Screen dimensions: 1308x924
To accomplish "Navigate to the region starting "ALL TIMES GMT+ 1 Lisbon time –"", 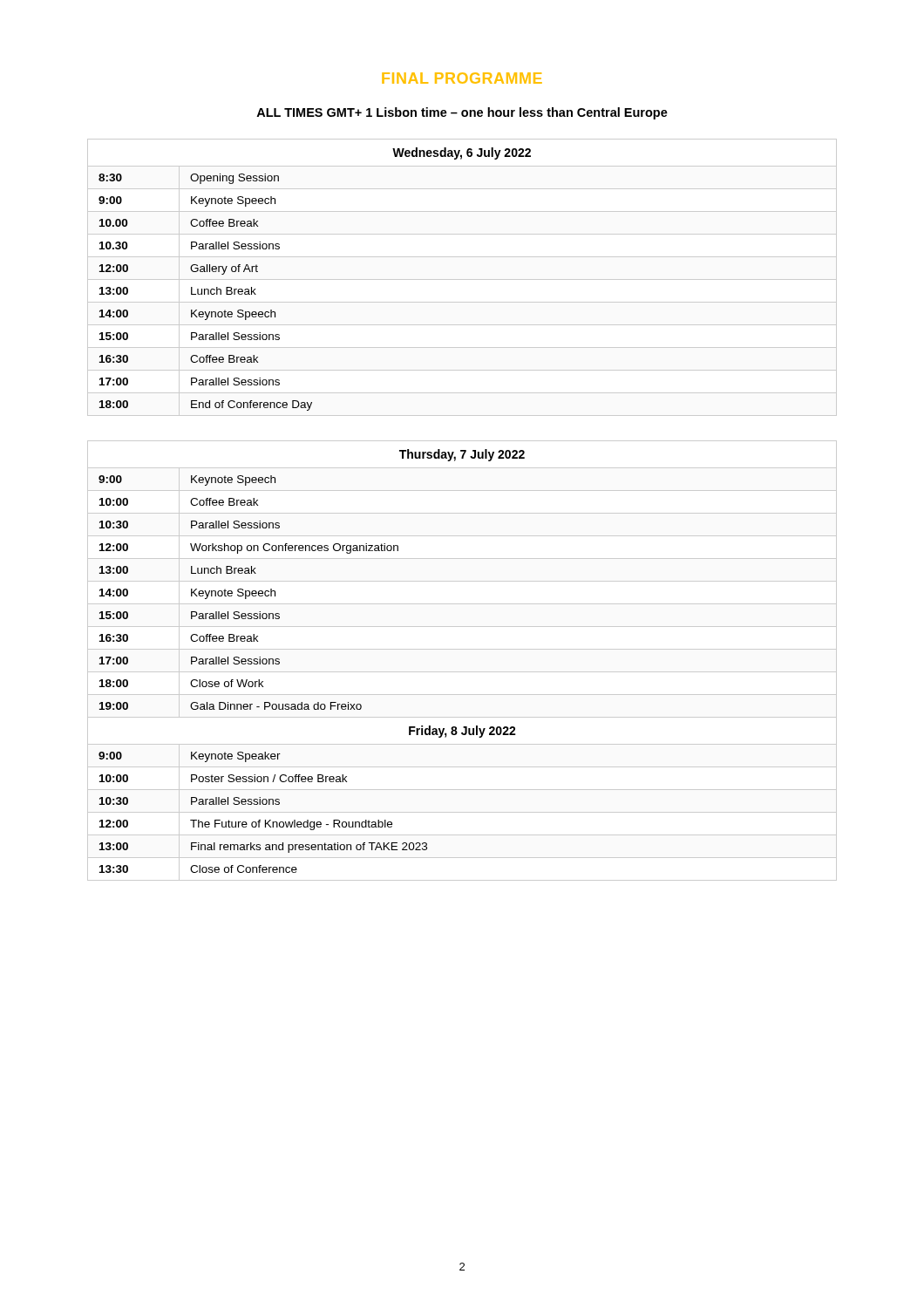I will point(462,112).
